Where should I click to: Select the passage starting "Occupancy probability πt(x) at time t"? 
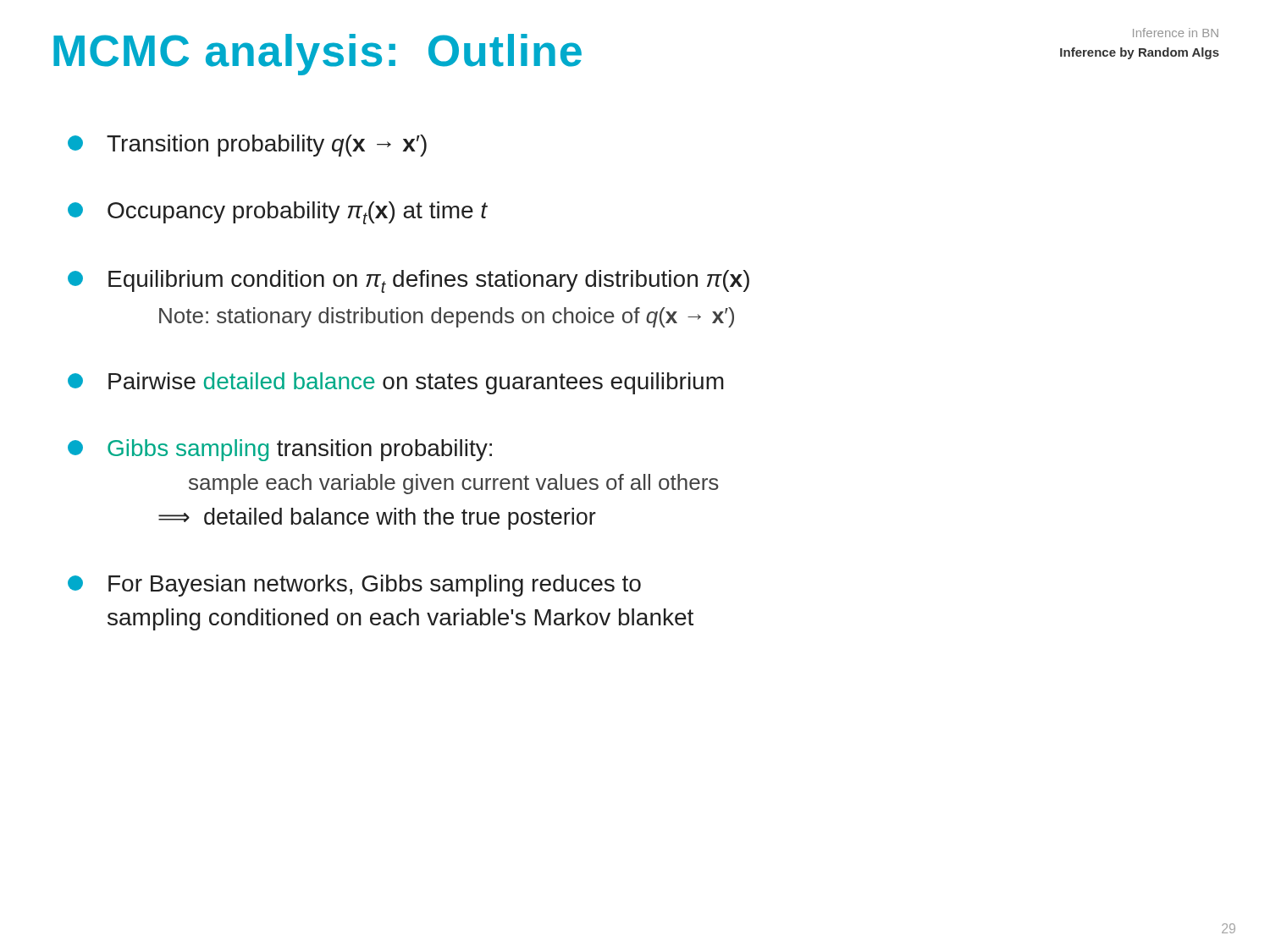tap(278, 213)
